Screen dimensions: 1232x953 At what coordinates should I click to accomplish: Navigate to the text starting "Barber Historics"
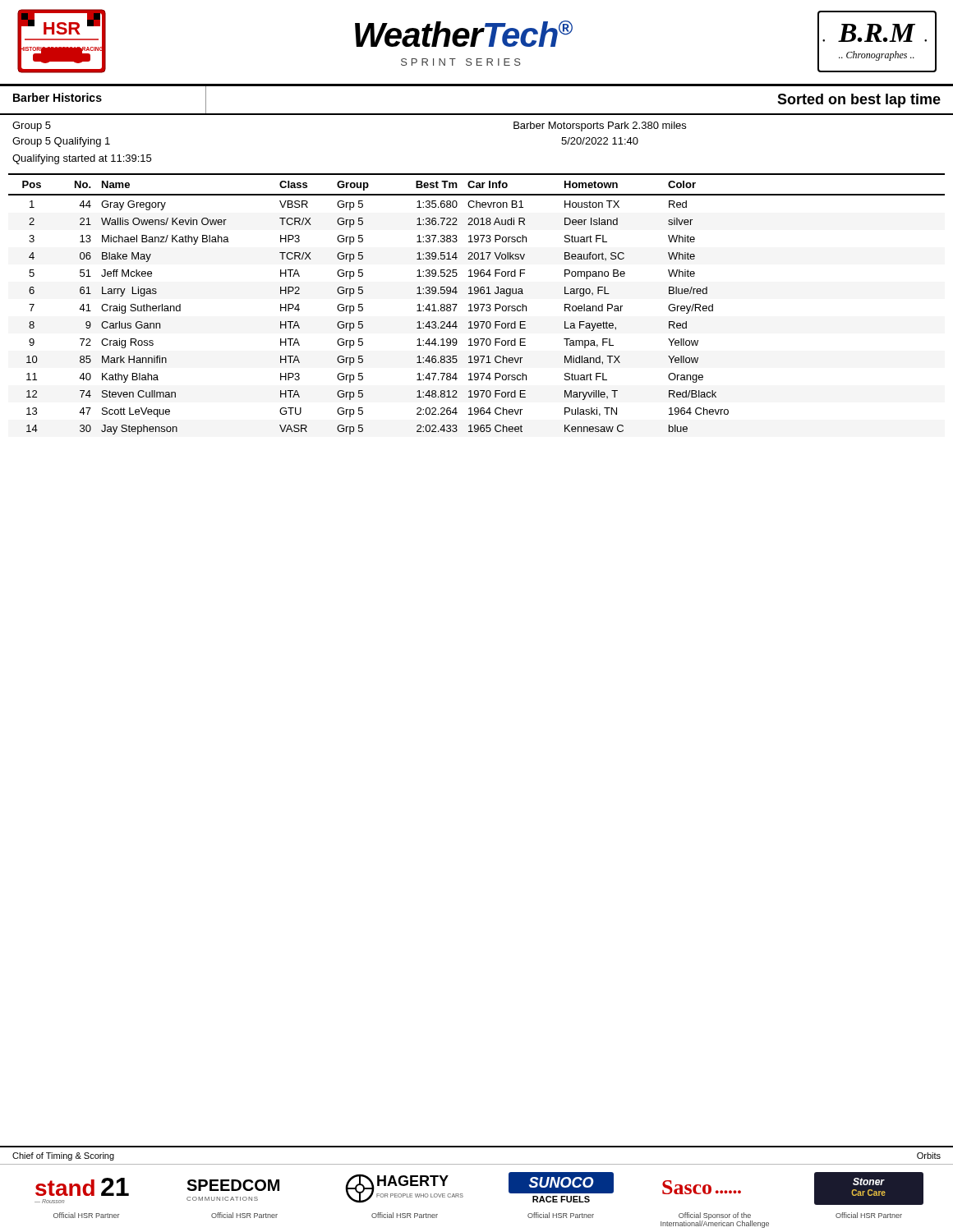coord(57,98)
